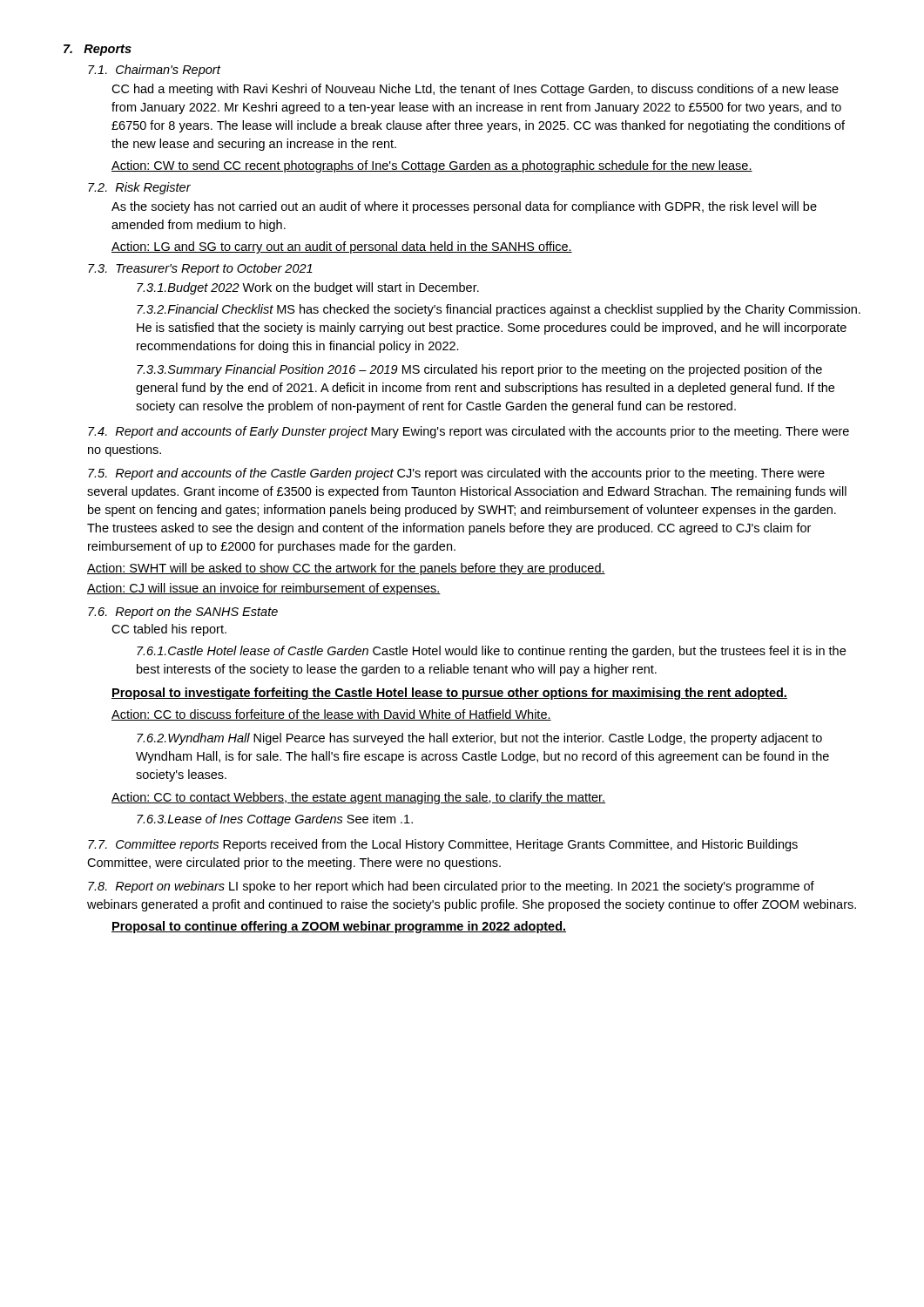Screen dimensions: 1307x924
Task: Point to the text block starting "7.4. Report and accounts of Early Dunster"
Action: (x=468, y=441)
